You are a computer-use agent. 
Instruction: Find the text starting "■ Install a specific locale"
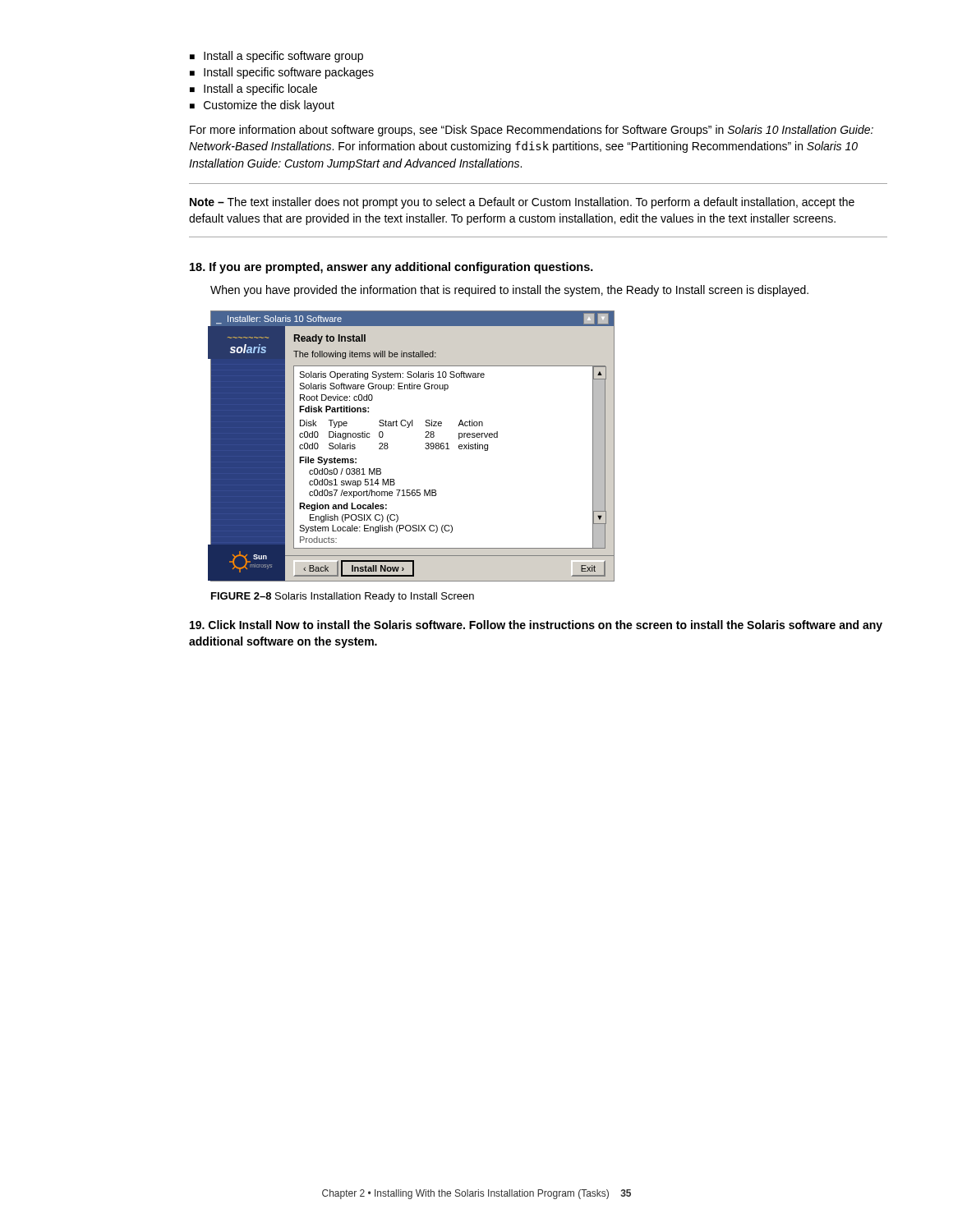pos(253,89)
